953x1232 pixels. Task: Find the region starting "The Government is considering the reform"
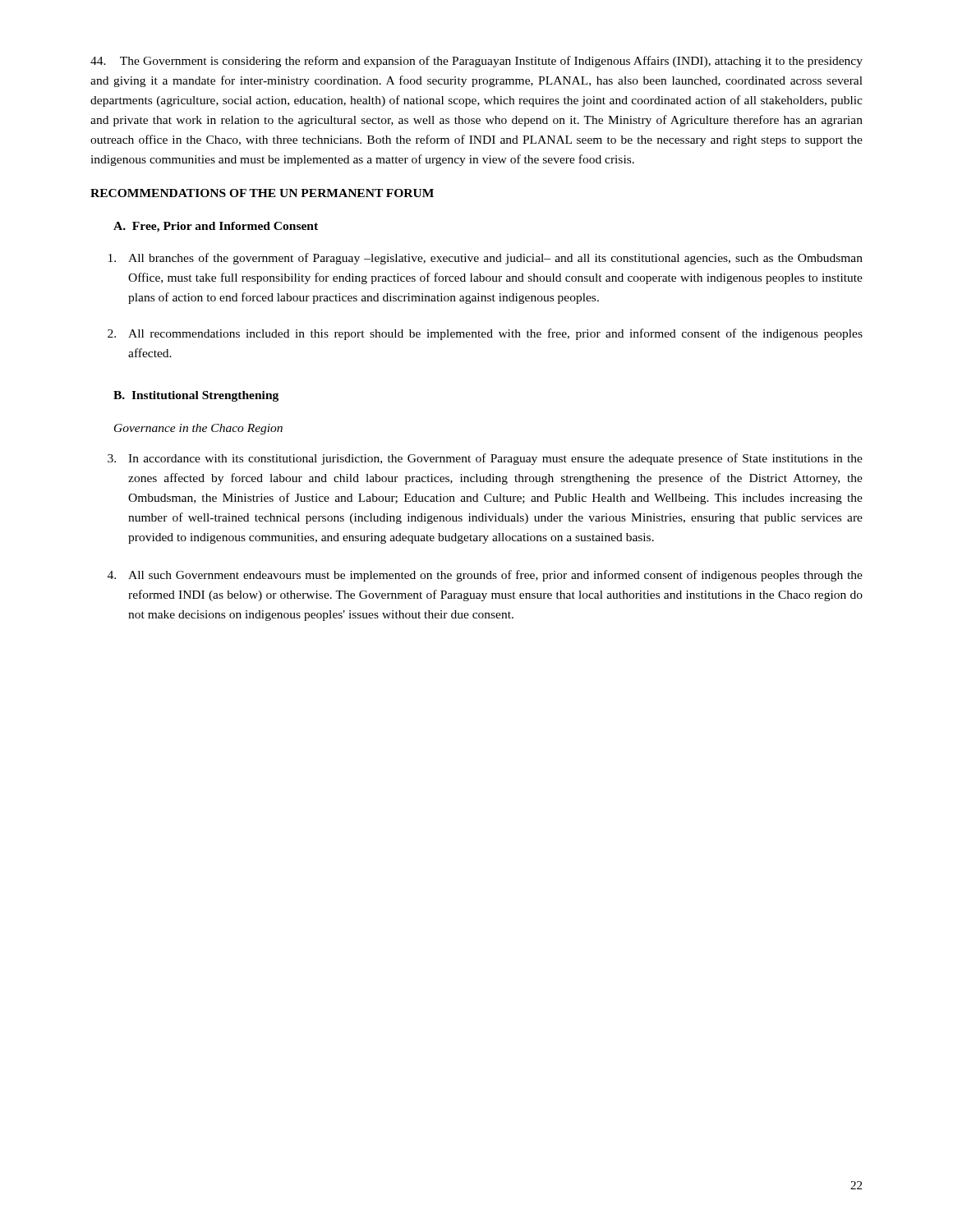476,110
